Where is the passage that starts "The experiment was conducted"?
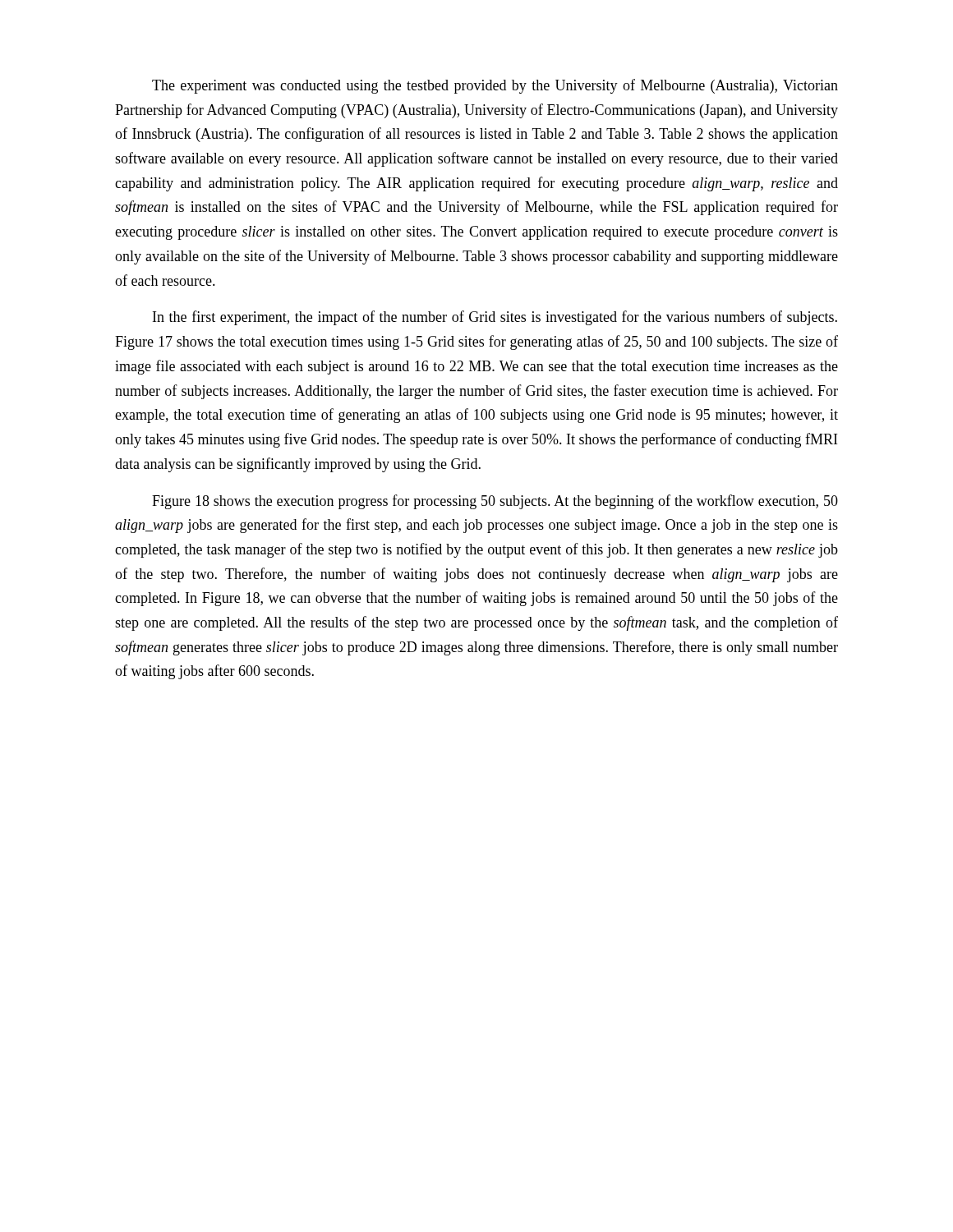The height and width of the screenshot is (1232, 953). [x=476, y=379]
